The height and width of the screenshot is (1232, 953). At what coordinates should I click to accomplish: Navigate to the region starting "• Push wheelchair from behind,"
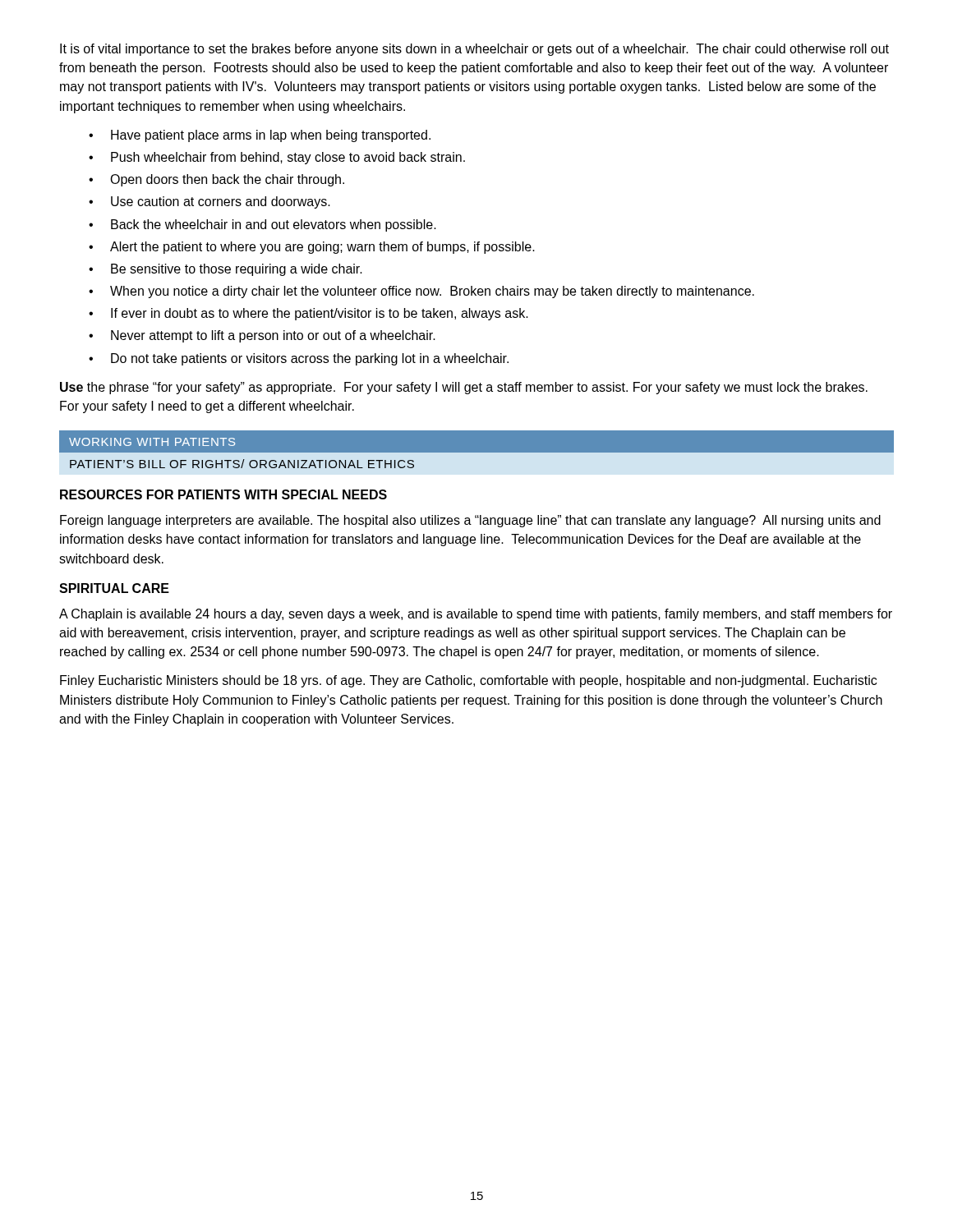[x=277, y=157]
